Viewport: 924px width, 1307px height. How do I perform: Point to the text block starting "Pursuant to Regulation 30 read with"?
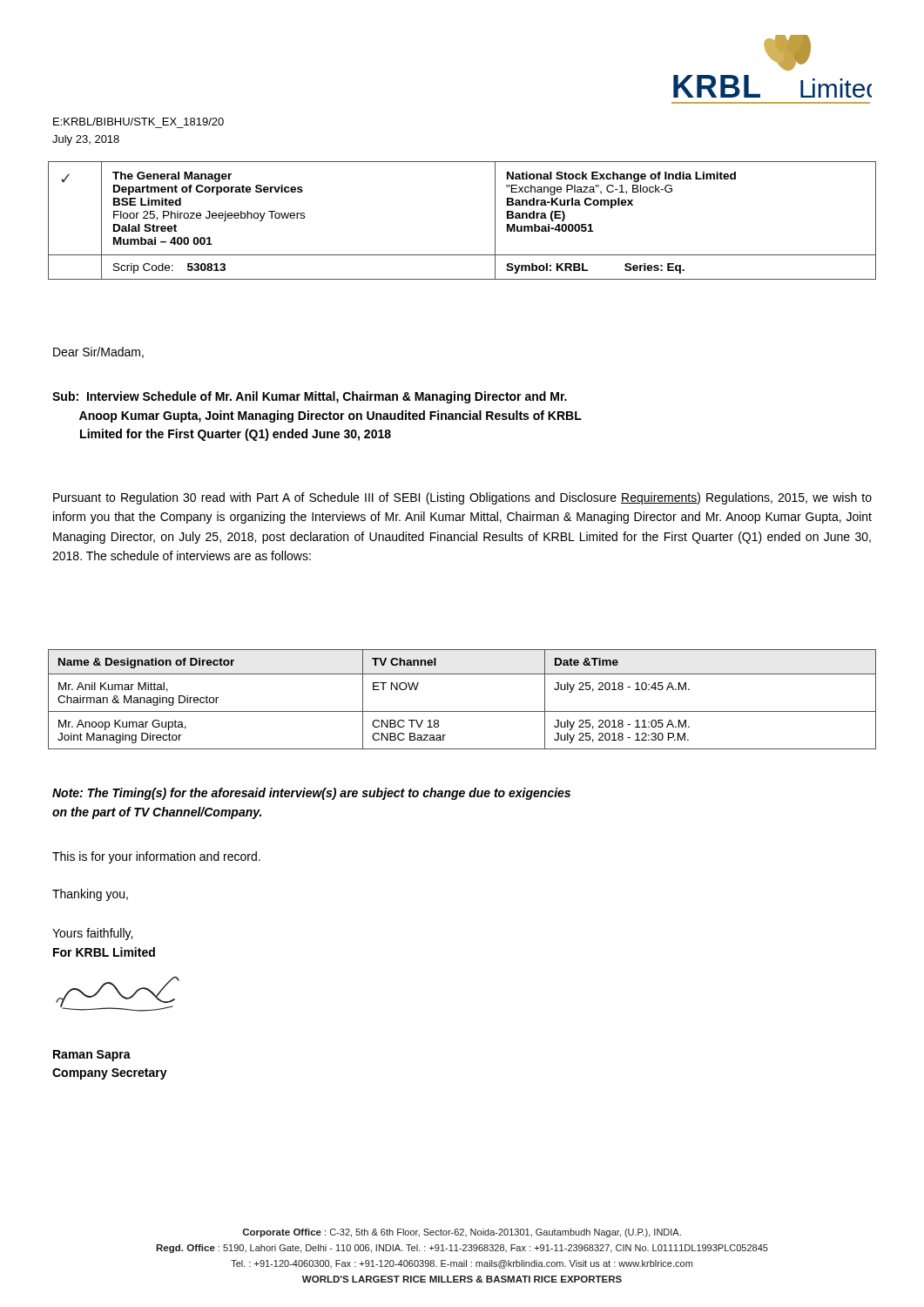point(462,527)
